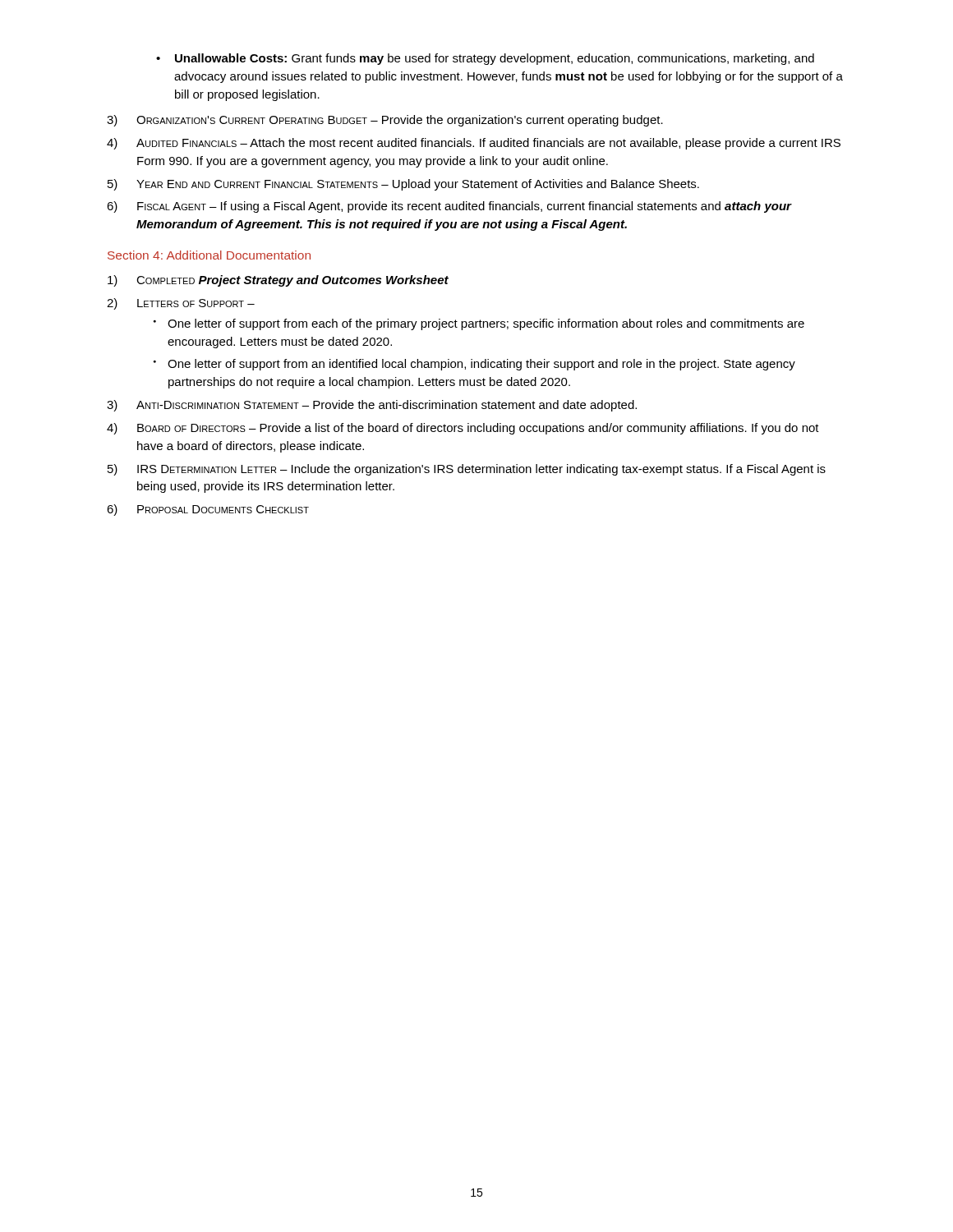The width and height of the screenshot is (953, 1232).
Task: Find the list item that says "3) Anti-Discrimination Statement"
Action: 476,405
